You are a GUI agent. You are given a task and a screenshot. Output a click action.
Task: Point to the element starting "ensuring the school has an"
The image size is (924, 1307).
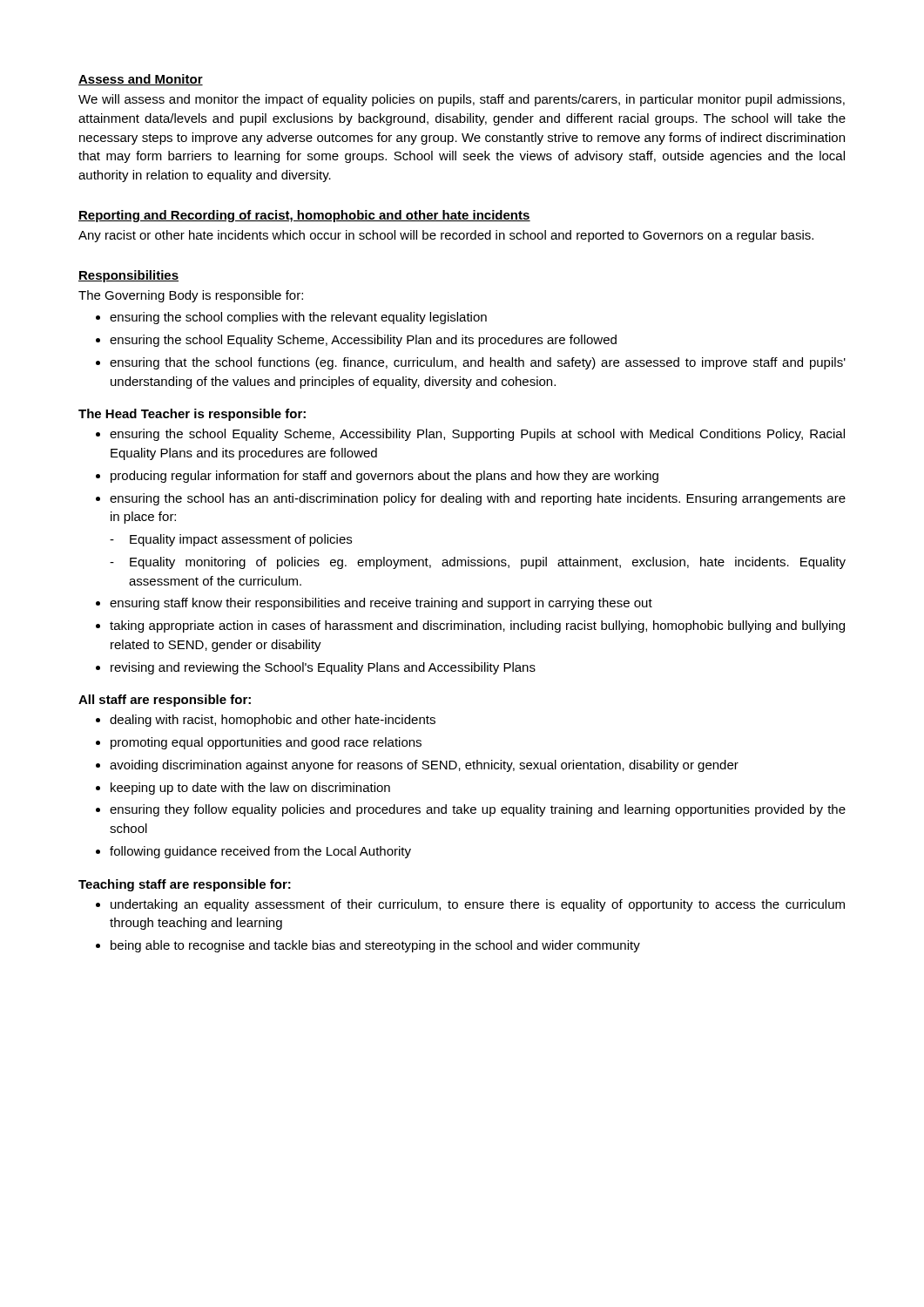coord(478,507)
